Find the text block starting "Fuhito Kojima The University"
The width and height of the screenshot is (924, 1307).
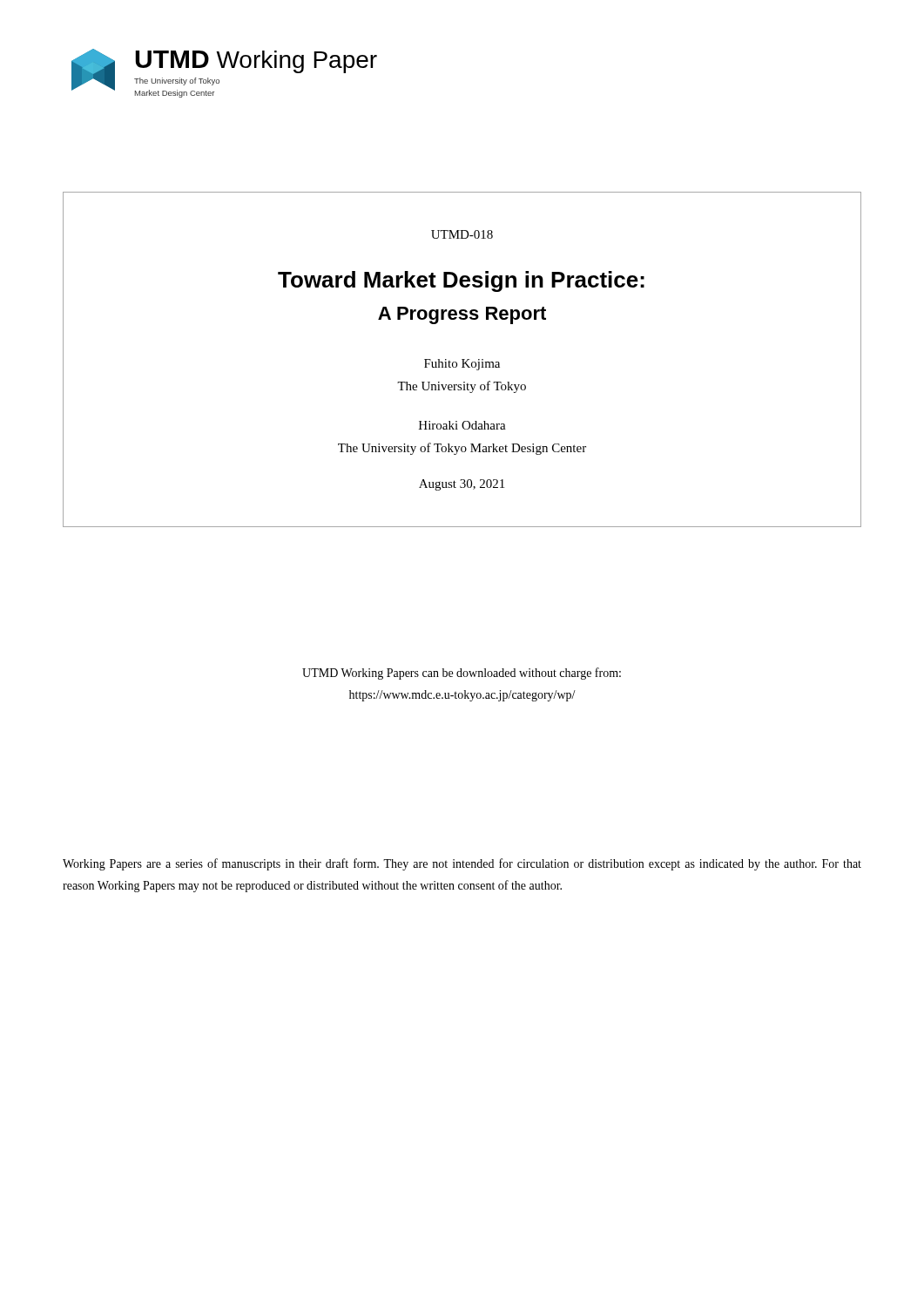click(x=462, y=374)
